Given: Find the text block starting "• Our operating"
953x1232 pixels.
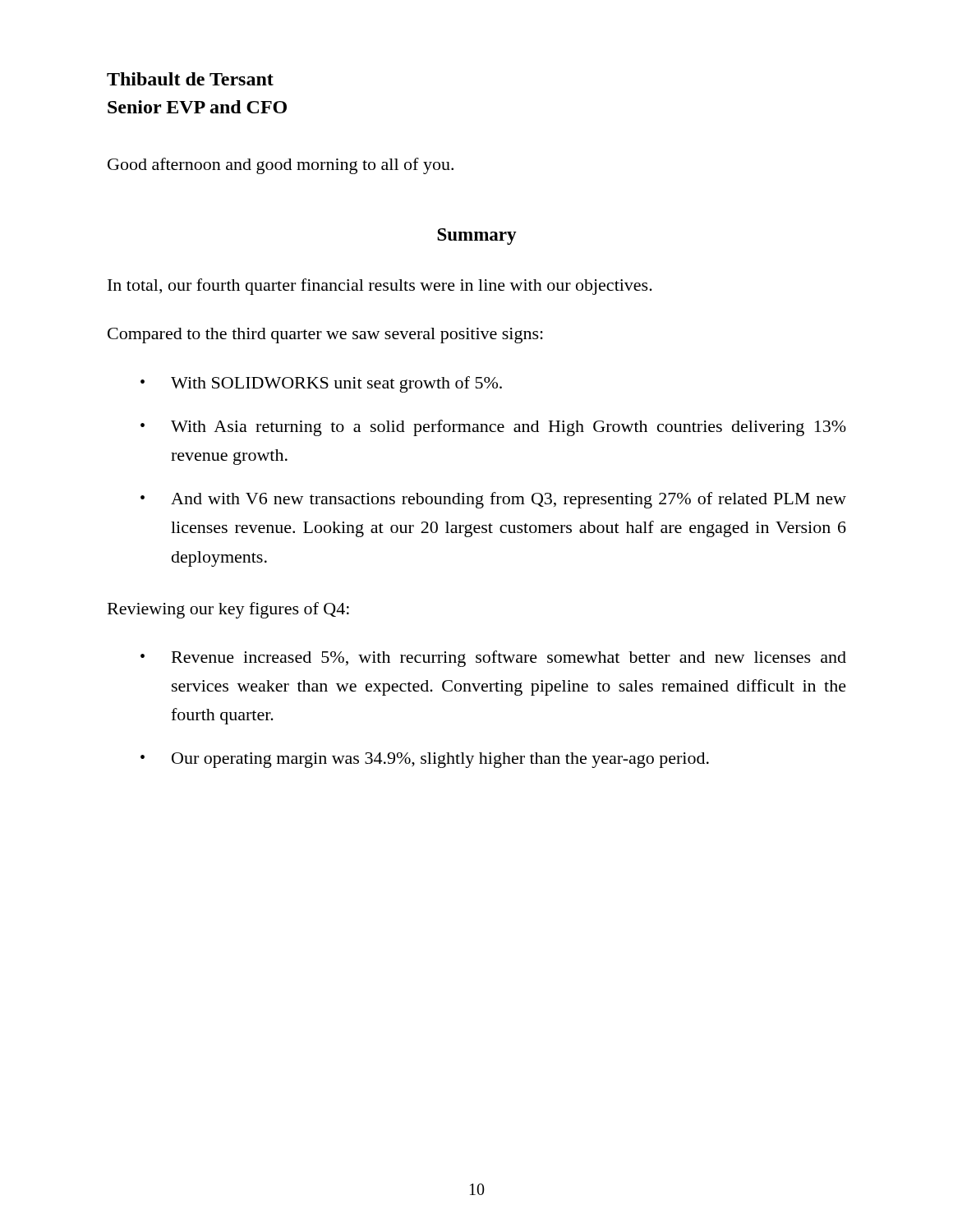Looking at the screenshot, I should coord(493,758).
